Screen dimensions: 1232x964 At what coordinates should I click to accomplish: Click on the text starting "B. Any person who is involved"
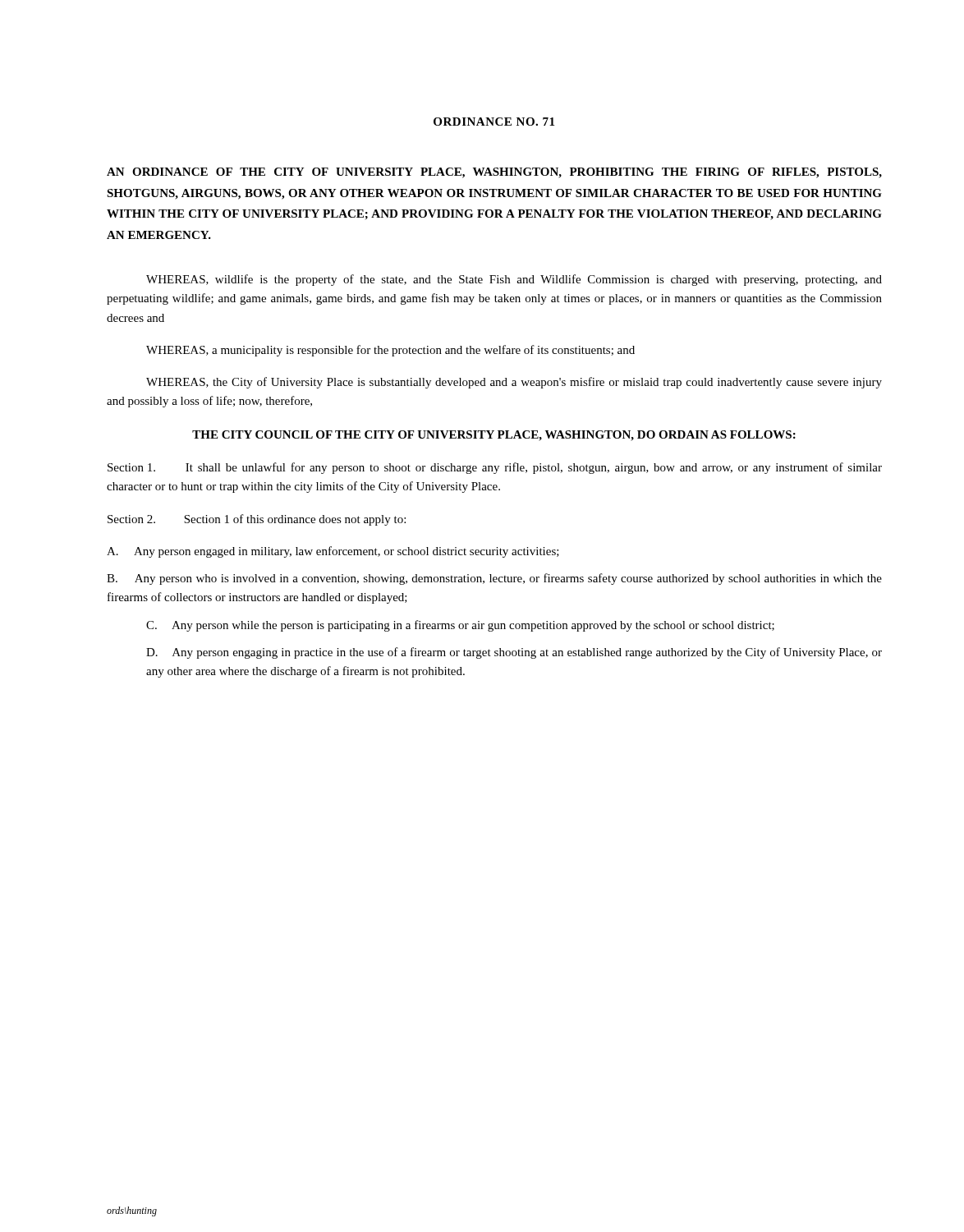[x=494, y=587]
